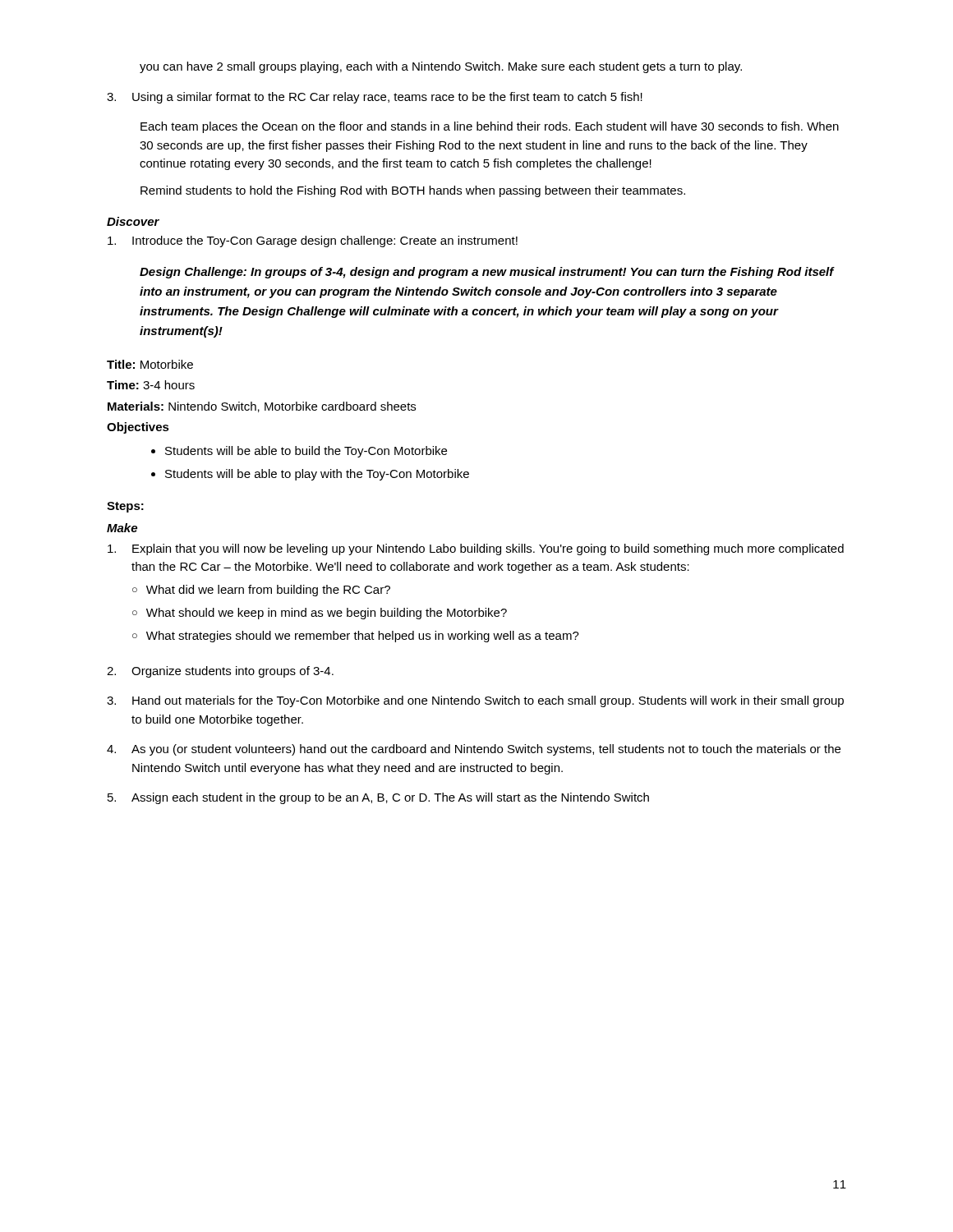Click the passage that begins "Title: Motorbike Time: 3-4 hours Materials:"
Viewport: 953px width, 1232px height.
pyautogui.click(x=150, y=364)
